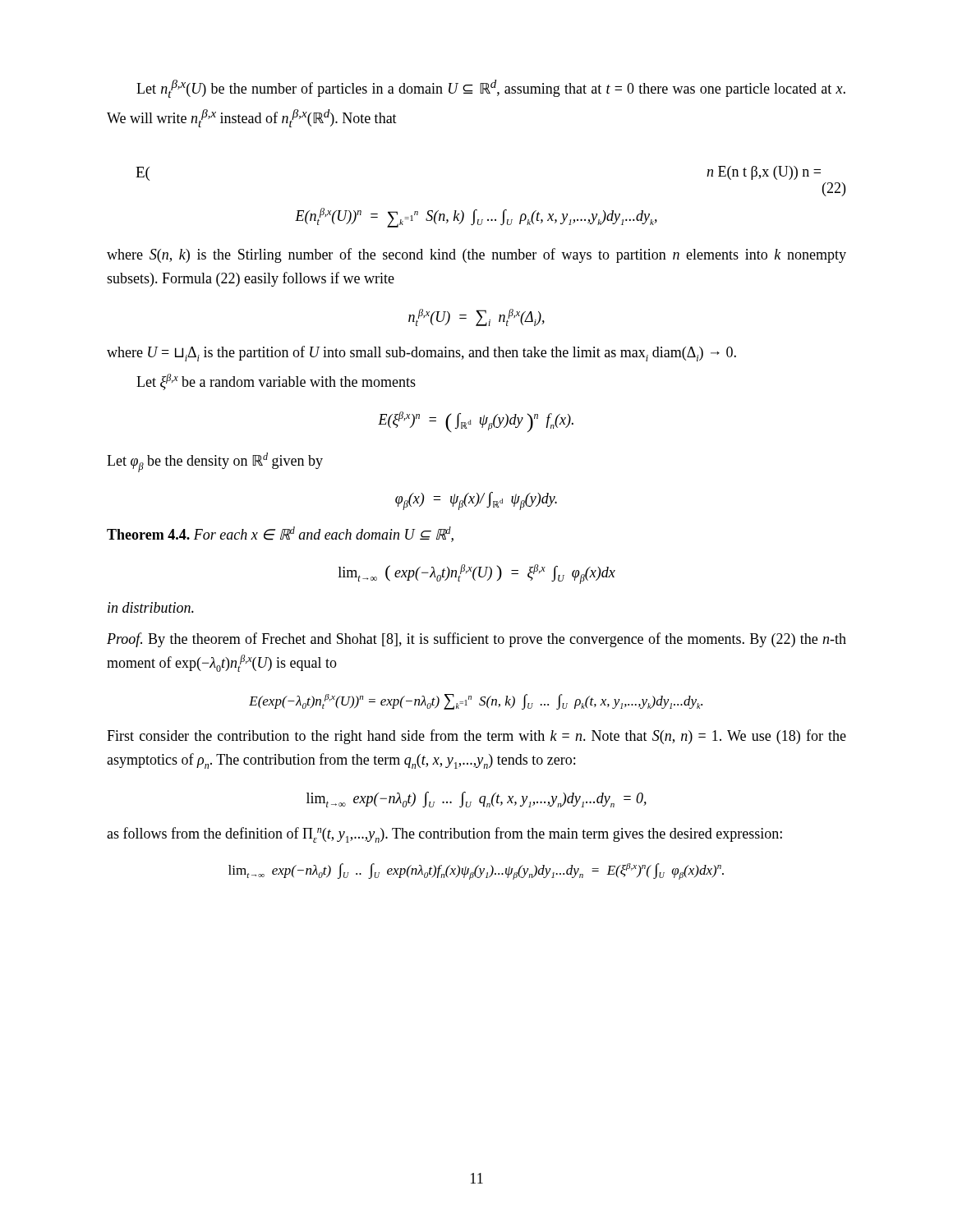Navigate to the region starting "limt→∞ exp(−nλ0t) ∫U .. ∫U exp(nλ0t)fn(x)ψβ(y1)...ψβ(yn)dy1...dyn = E(ξβ,x)n("
Screen dimensions: 1232x953
click(x=476, y=871)
